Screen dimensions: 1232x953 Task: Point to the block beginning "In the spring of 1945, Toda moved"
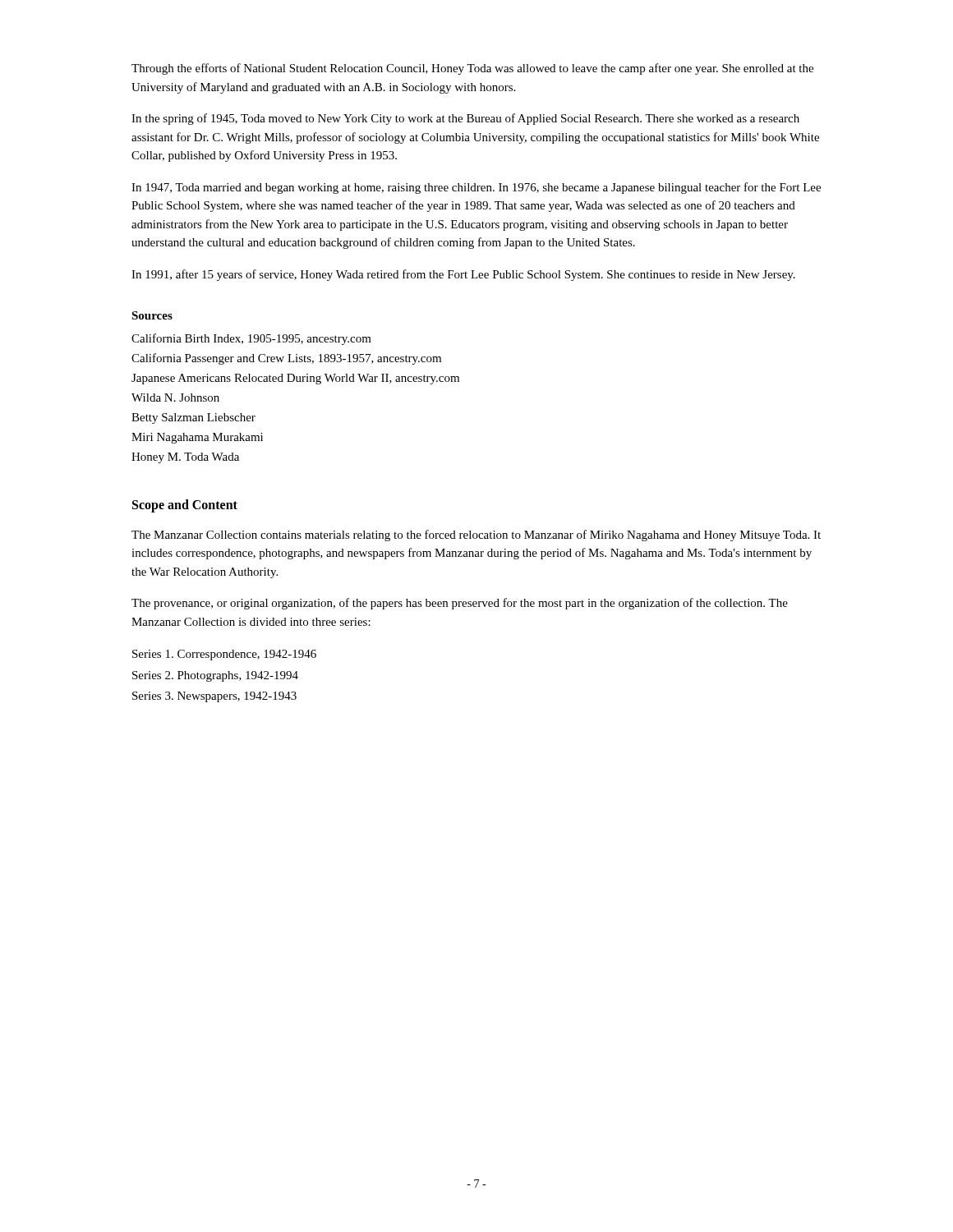(x=475, y=137)
